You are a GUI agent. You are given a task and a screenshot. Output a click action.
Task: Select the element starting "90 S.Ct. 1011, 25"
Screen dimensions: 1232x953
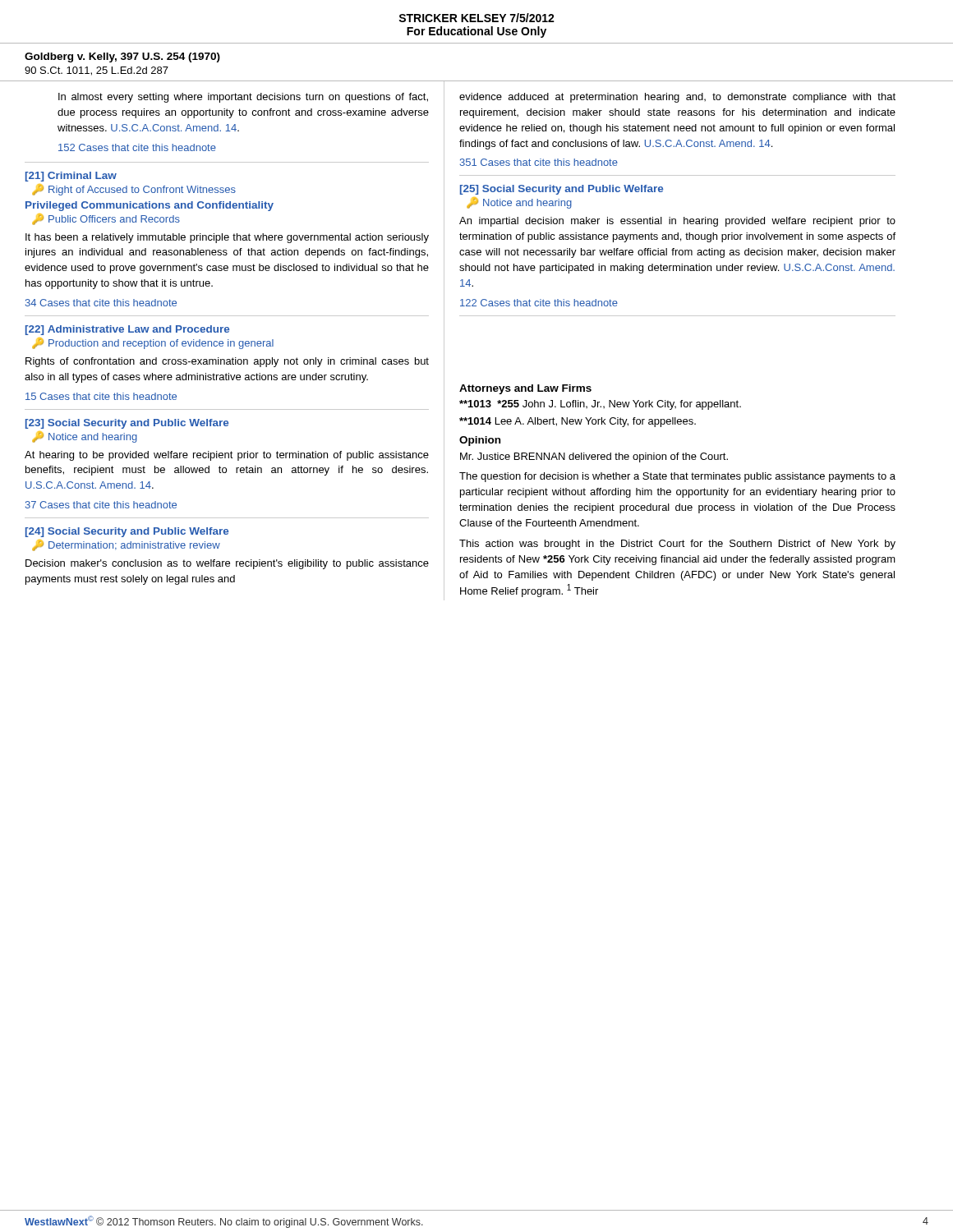point(97,70)
